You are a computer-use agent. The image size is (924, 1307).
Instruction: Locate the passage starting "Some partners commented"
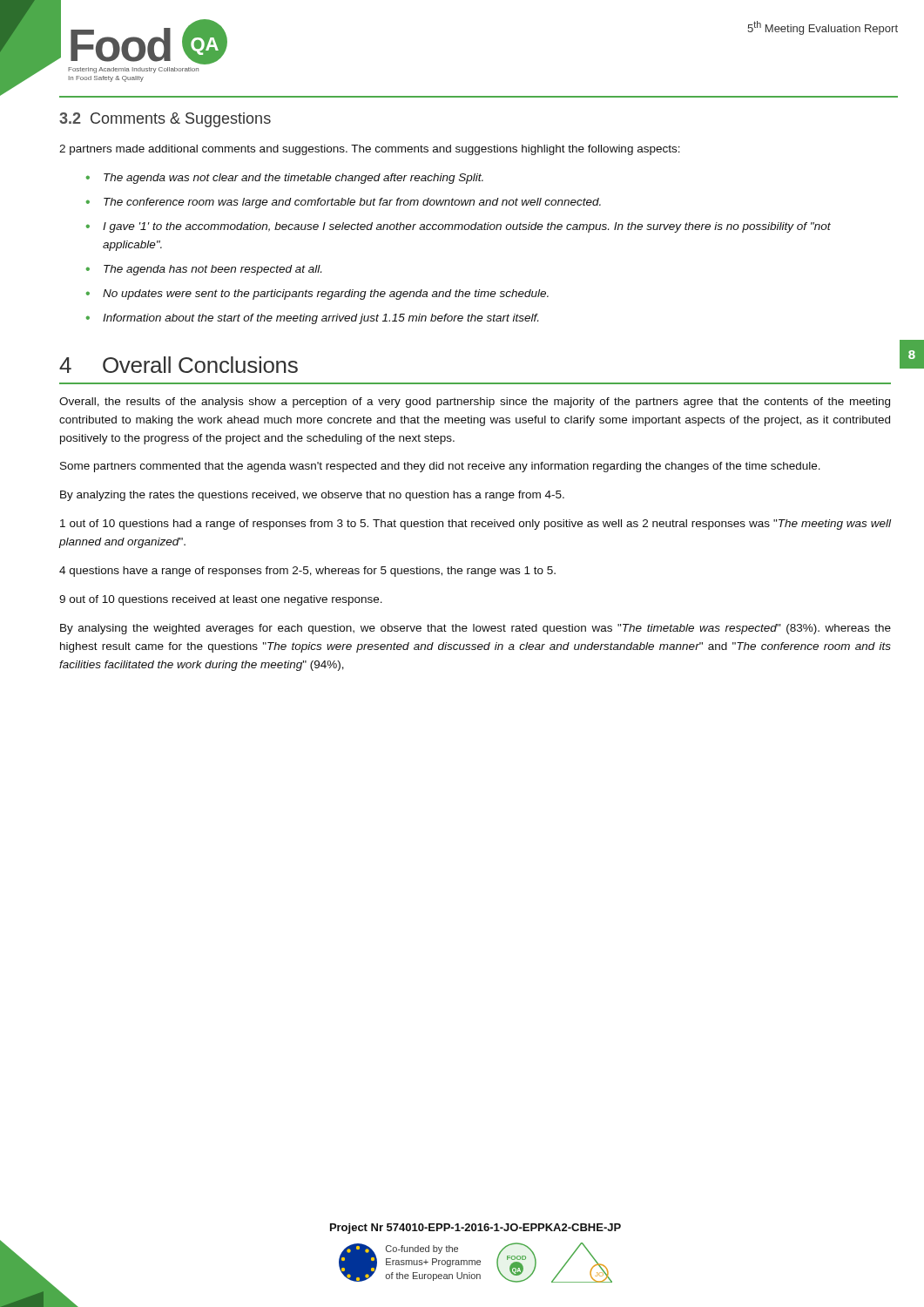coord(440,466)
